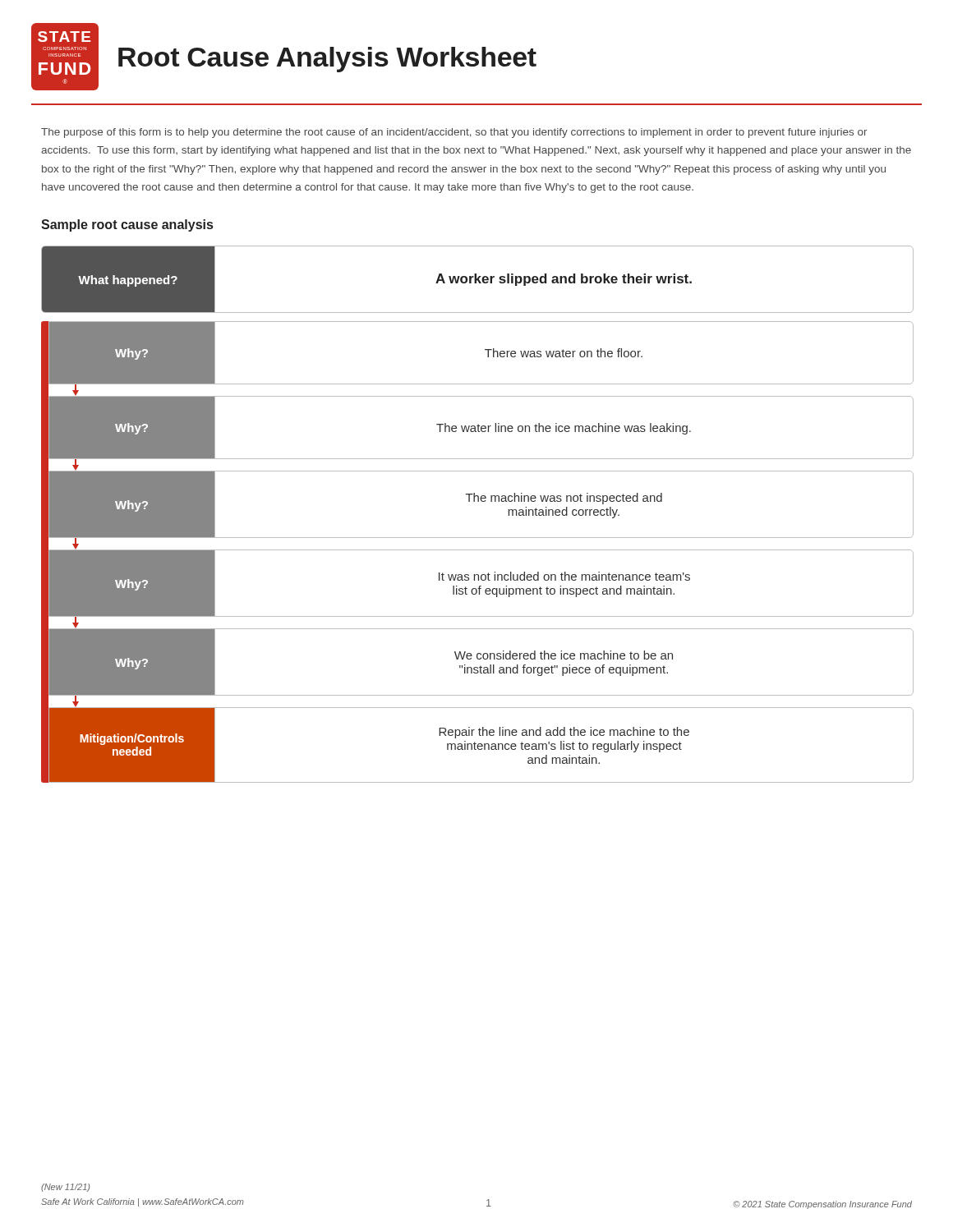Click on the flowchart
This screenshot has width=953, height=1232.
coord(476,514)
